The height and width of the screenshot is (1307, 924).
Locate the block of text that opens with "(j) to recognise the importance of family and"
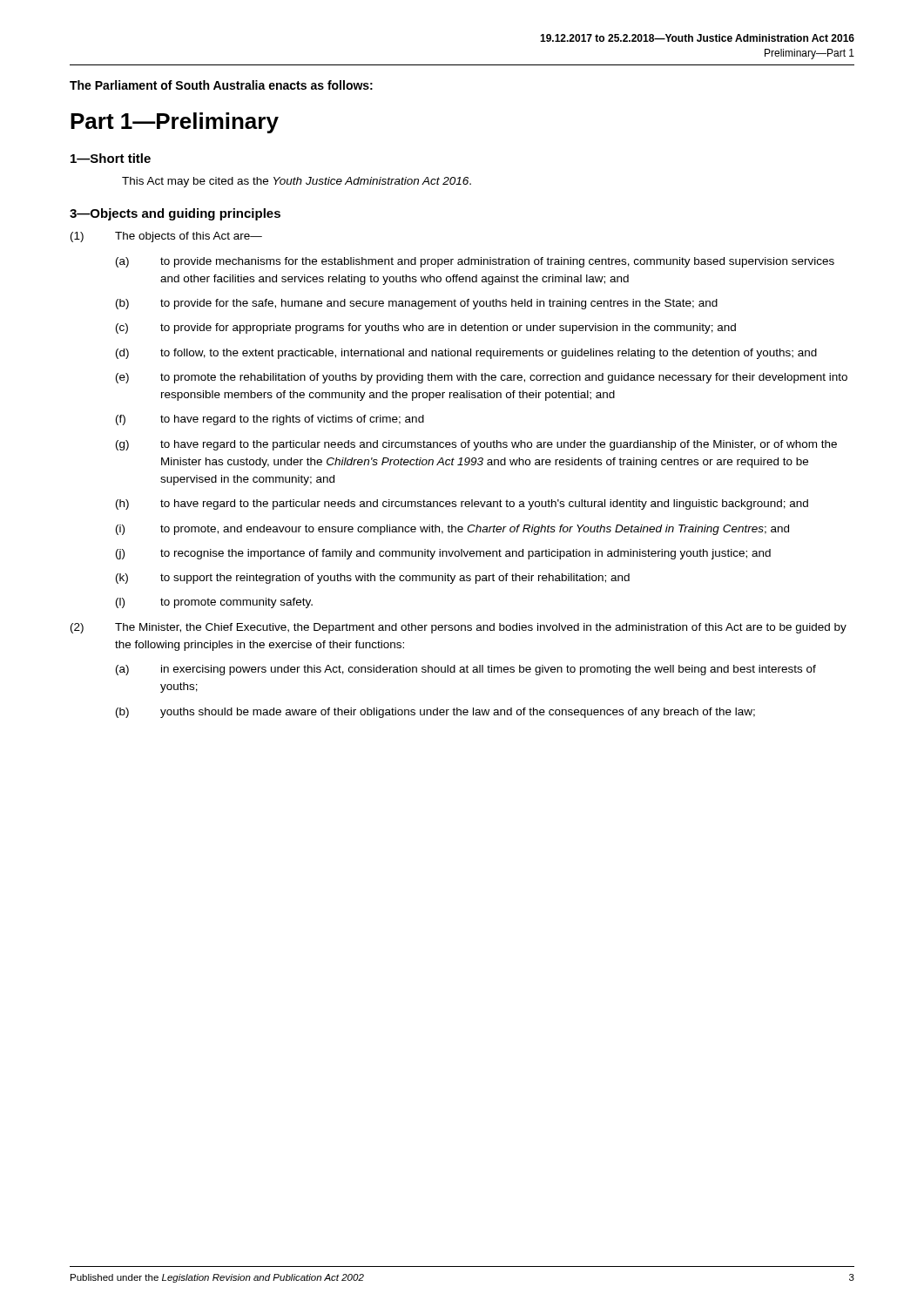[485, 553]
